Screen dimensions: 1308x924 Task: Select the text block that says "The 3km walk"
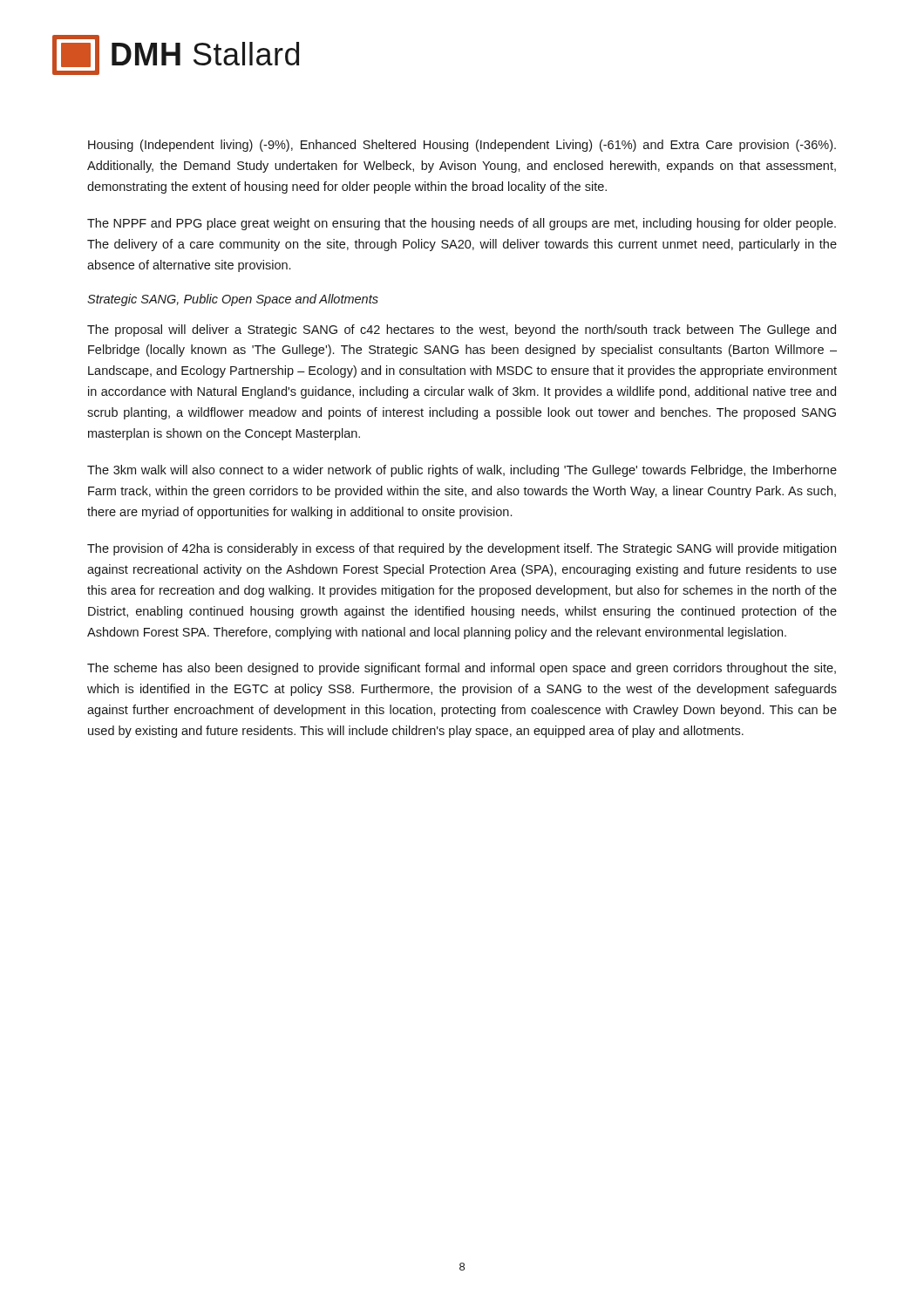[462, 491]
